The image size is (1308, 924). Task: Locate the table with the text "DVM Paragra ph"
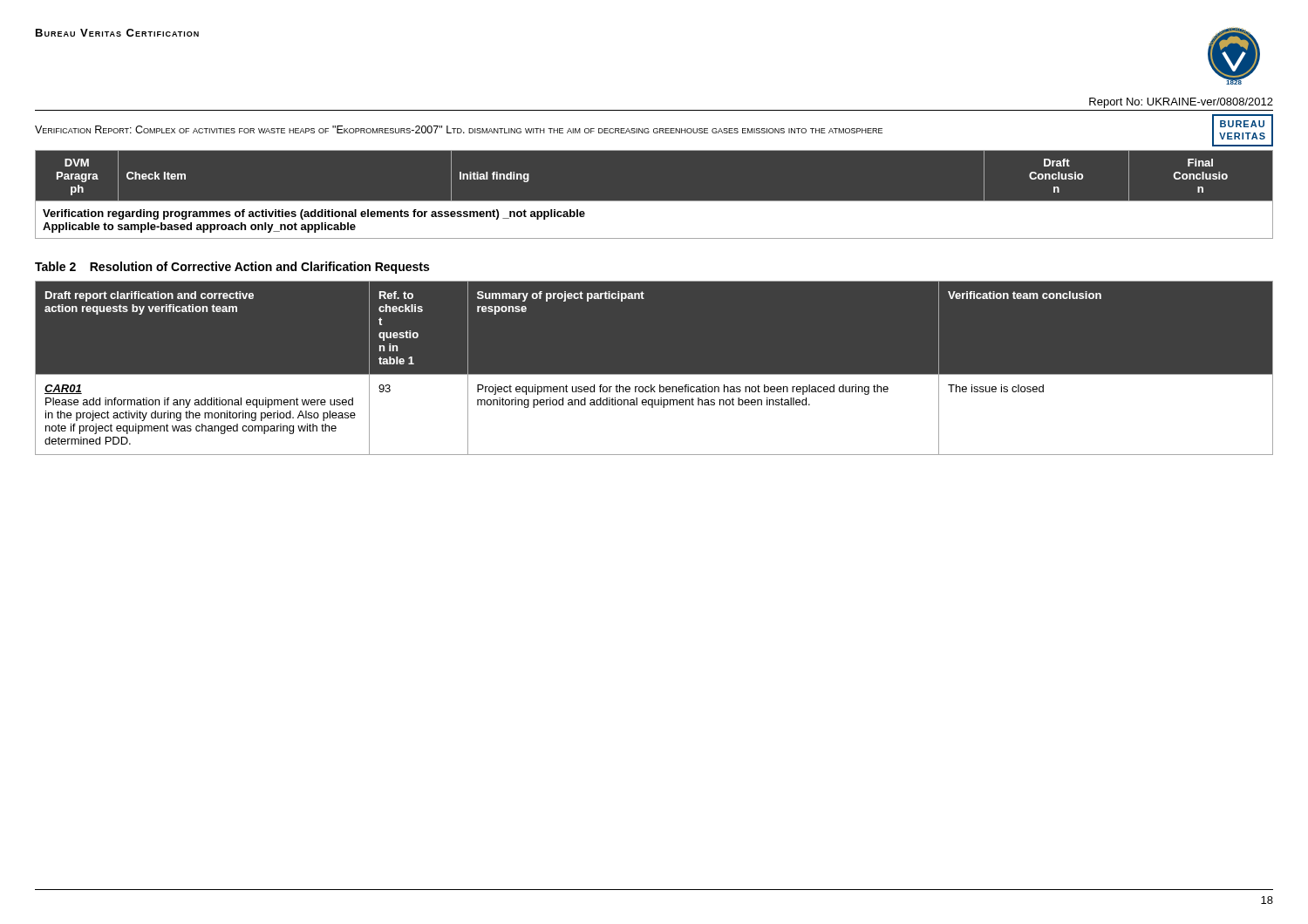[654, 194]
